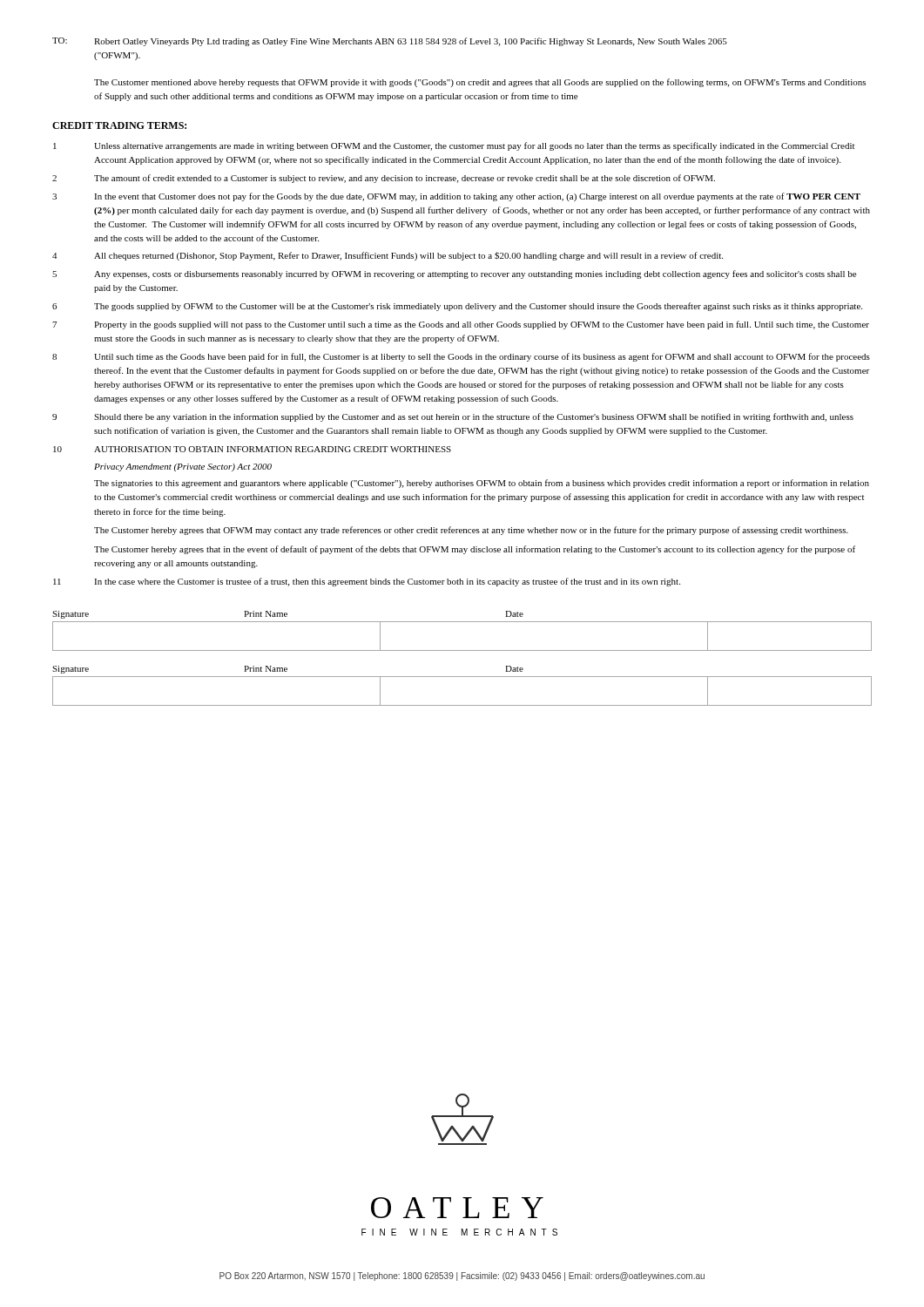The width and height of the screenshot is (924, 1307).
Task: Where is the passage that starts "9 Should there be"?
Action: click(462, 424)
